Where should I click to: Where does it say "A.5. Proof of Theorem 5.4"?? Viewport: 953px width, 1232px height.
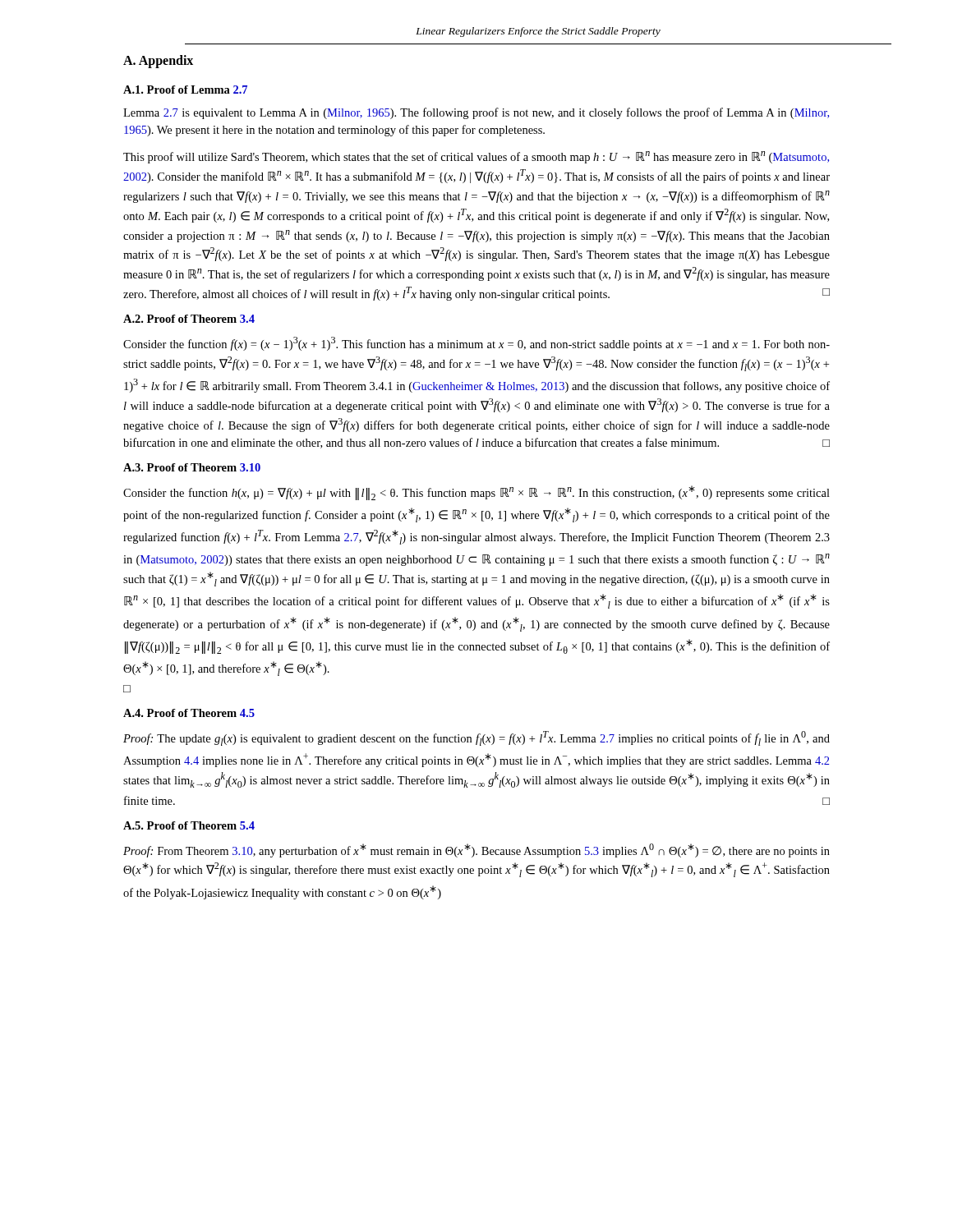coord(189,825)
